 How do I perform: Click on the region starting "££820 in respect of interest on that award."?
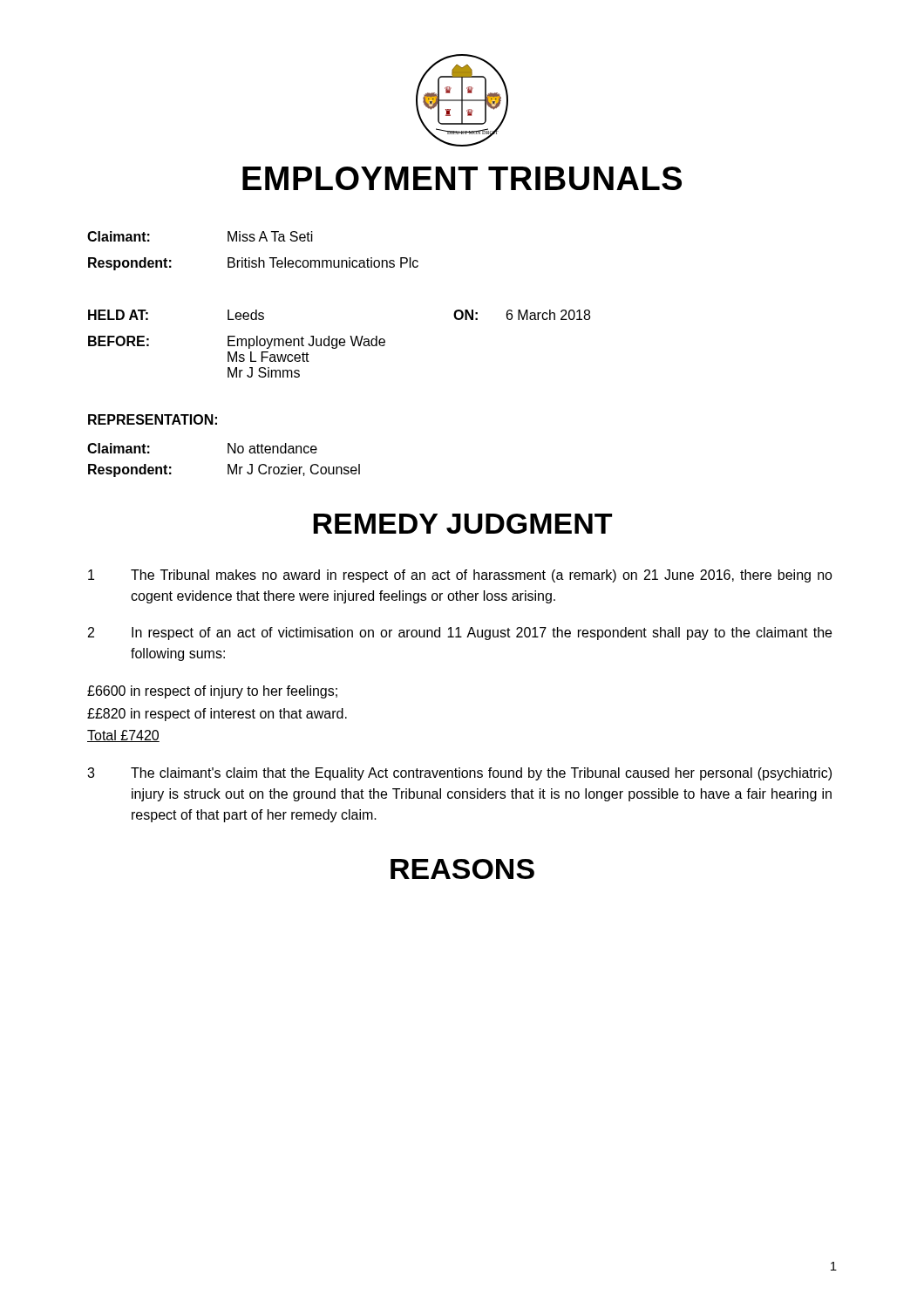pos(217,713)
